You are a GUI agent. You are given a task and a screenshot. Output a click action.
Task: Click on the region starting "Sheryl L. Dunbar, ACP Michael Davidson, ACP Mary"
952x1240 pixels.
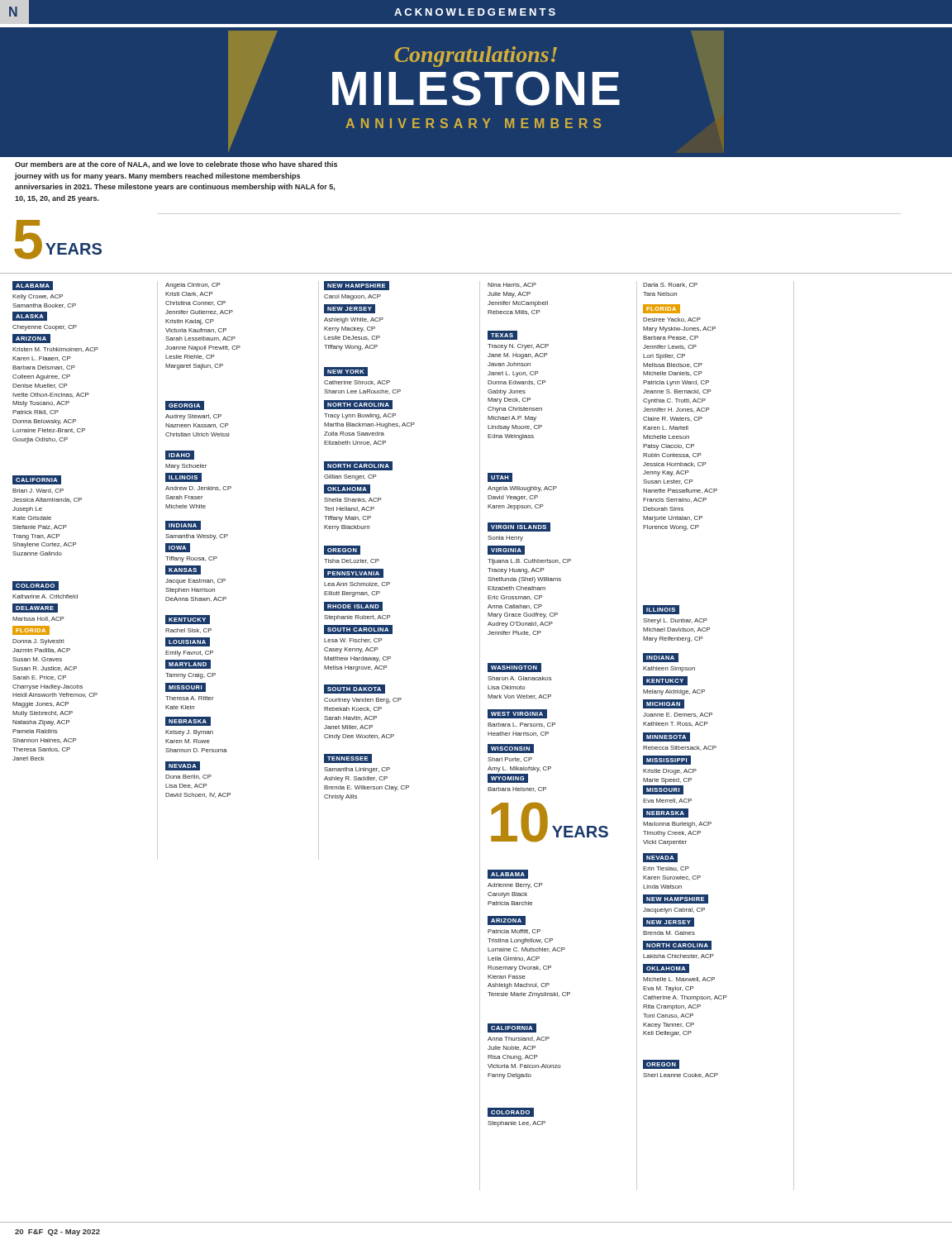point(677,629)
